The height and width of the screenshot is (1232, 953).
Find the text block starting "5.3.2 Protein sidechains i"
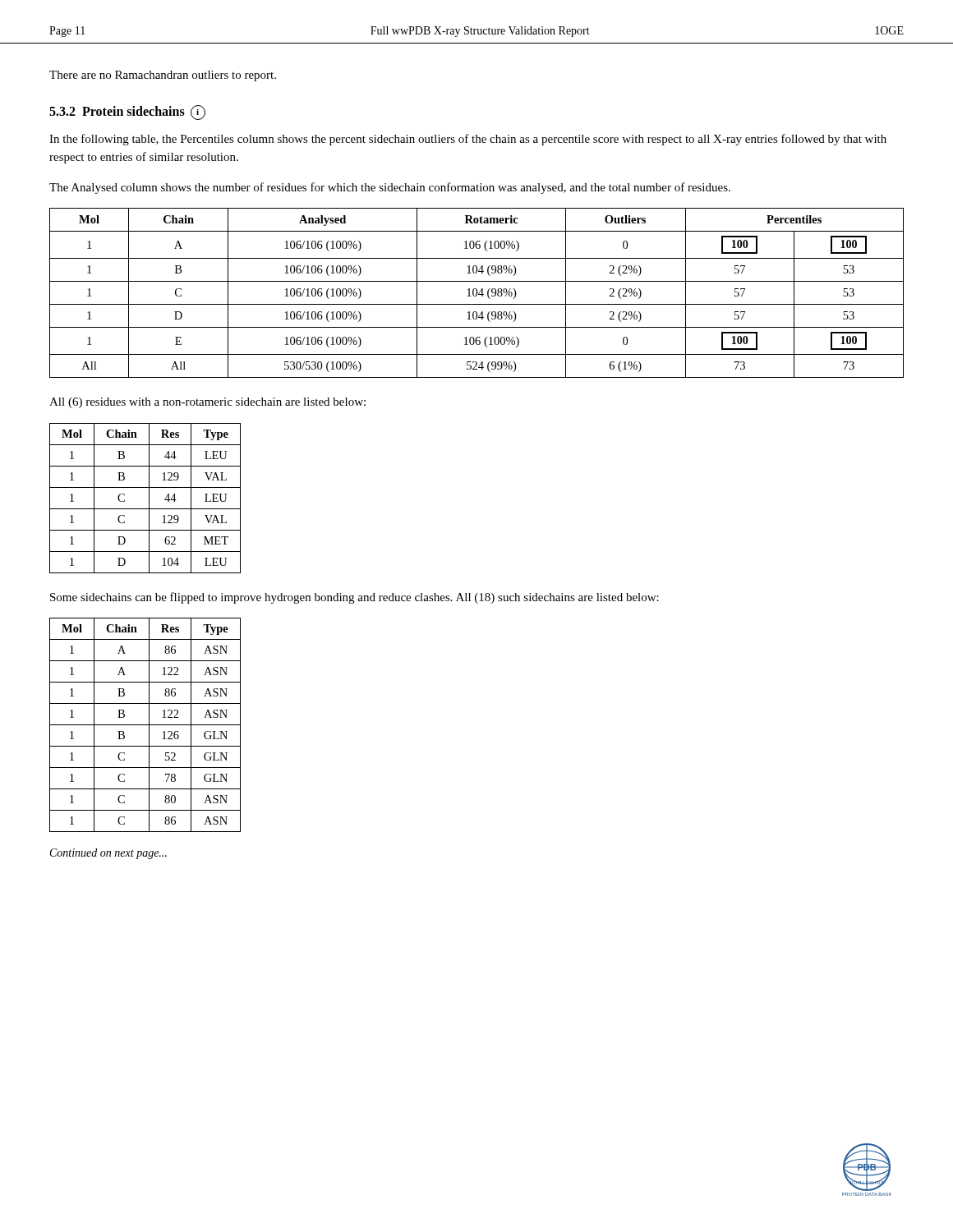point(127,112)
